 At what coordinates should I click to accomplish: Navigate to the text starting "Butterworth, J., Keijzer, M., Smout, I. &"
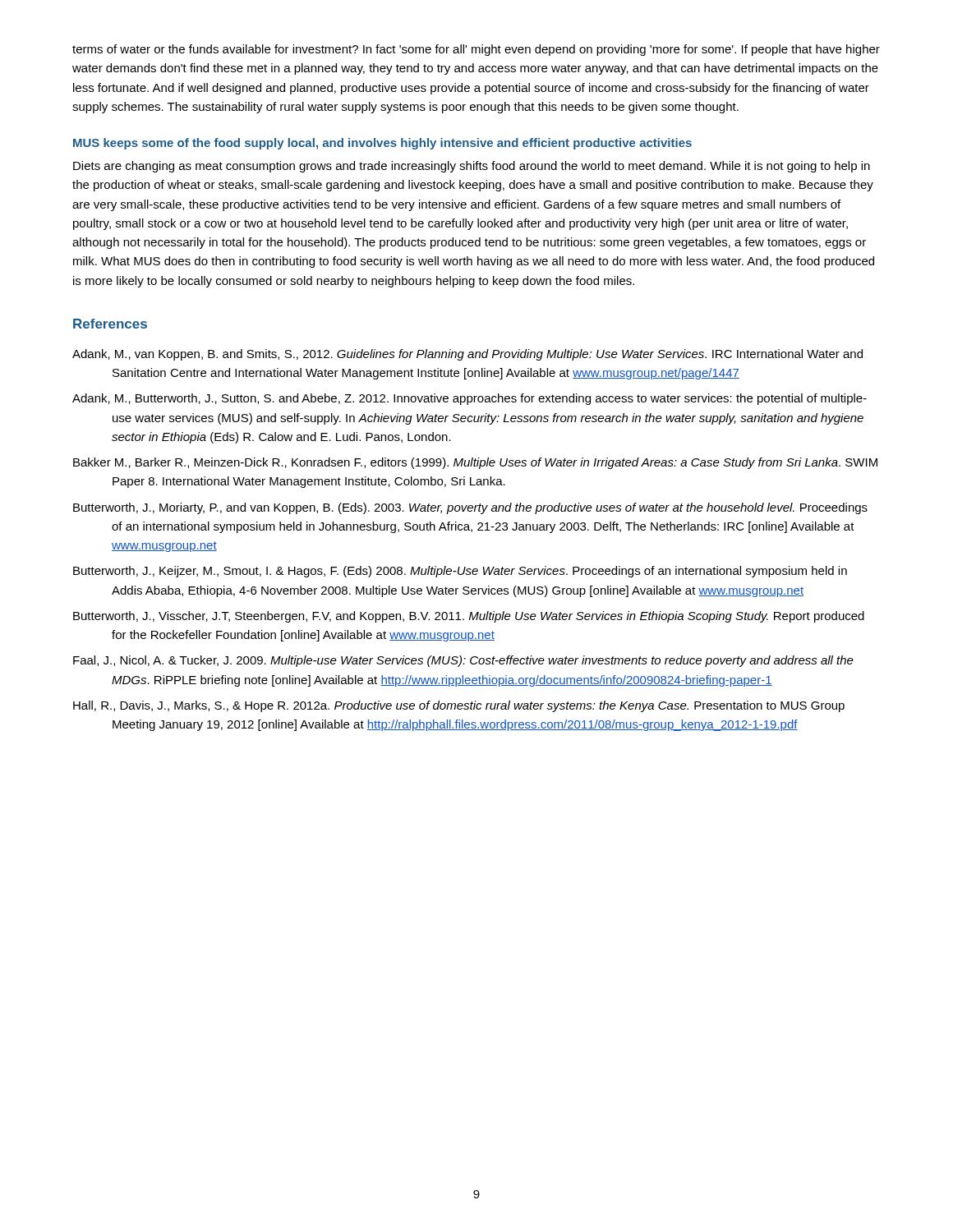pos(460,580)
